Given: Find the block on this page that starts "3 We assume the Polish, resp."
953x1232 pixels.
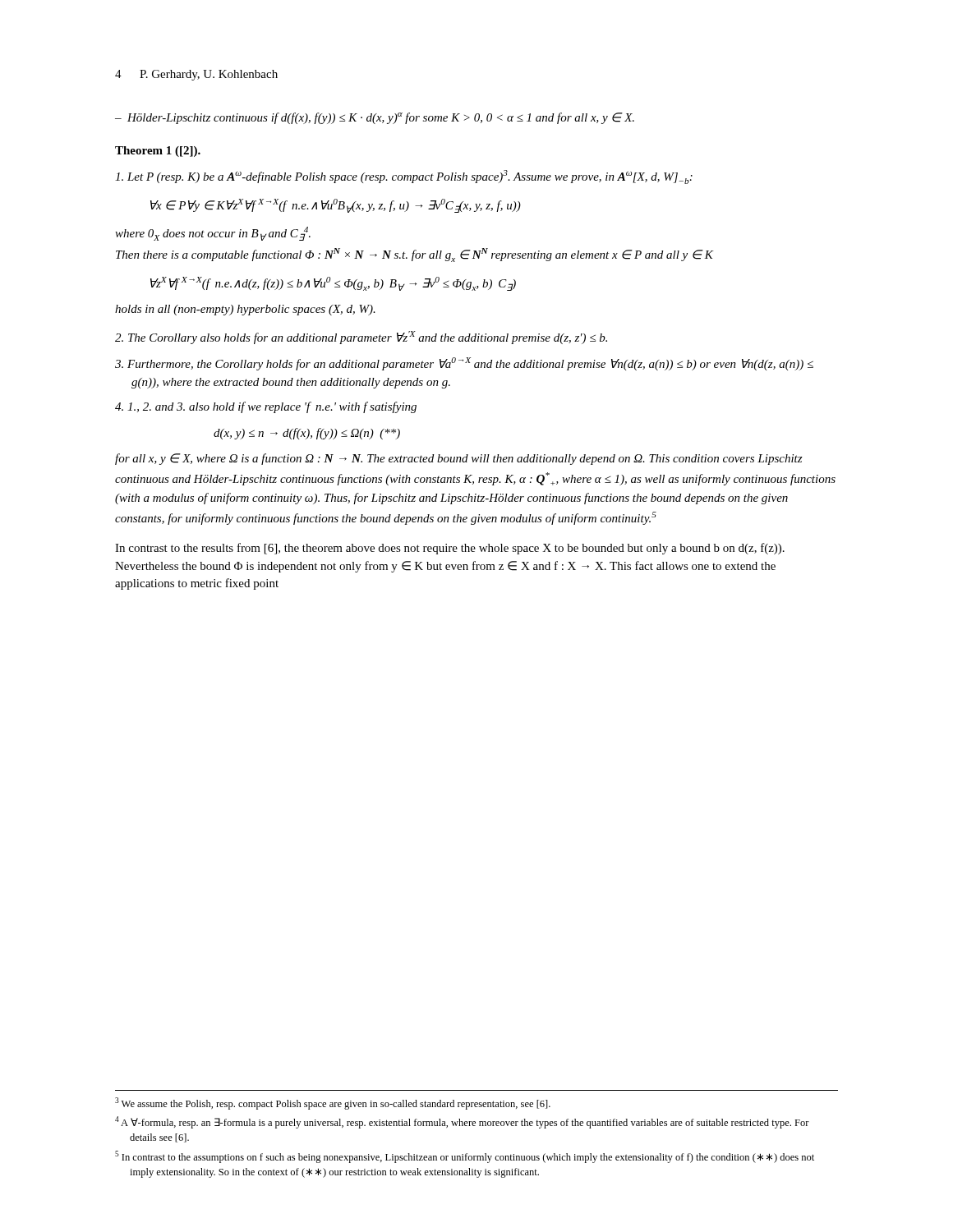Looking at the screenshot, I should pos(333,1103).
